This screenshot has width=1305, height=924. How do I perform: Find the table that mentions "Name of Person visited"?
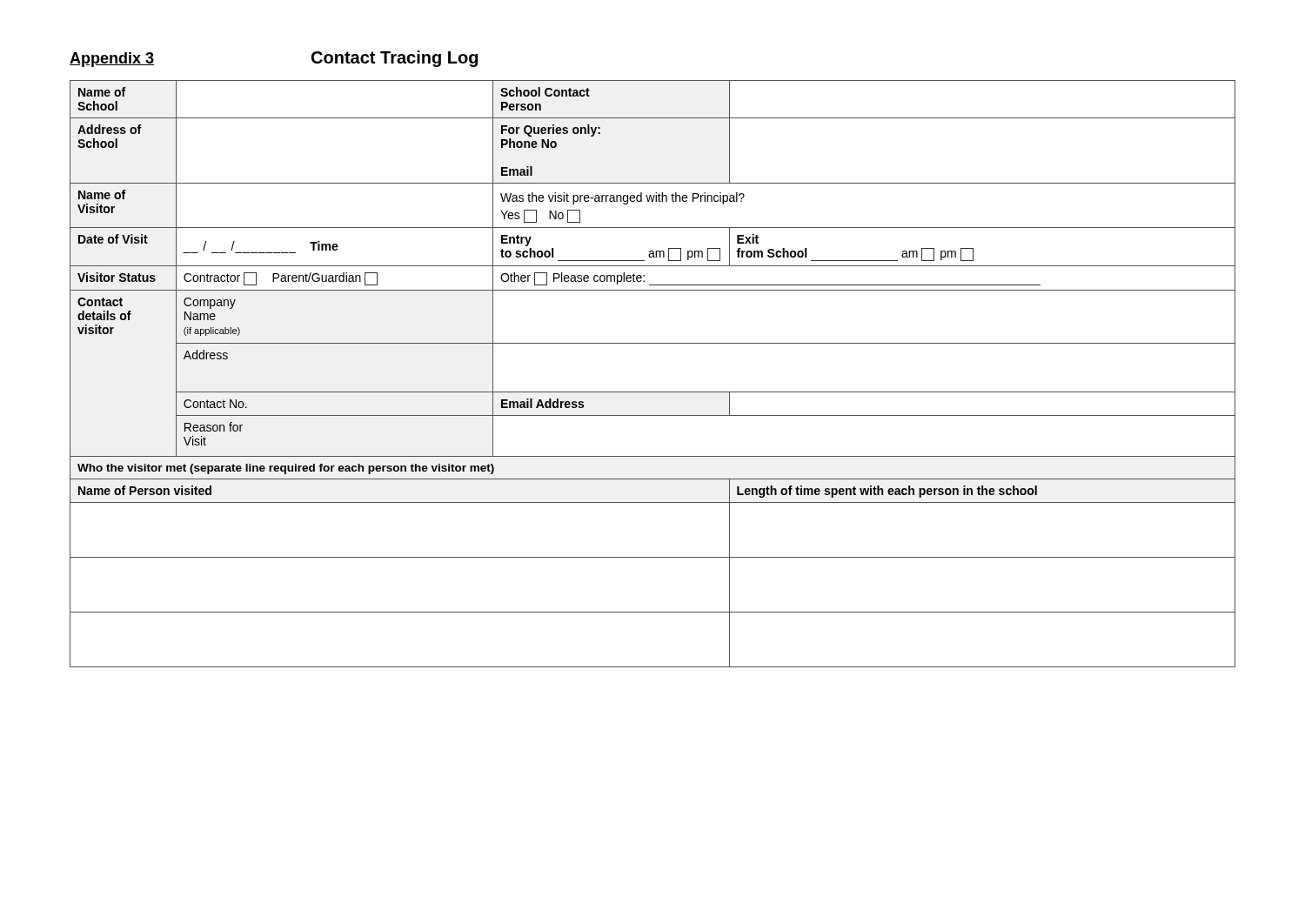coord(652,374)
